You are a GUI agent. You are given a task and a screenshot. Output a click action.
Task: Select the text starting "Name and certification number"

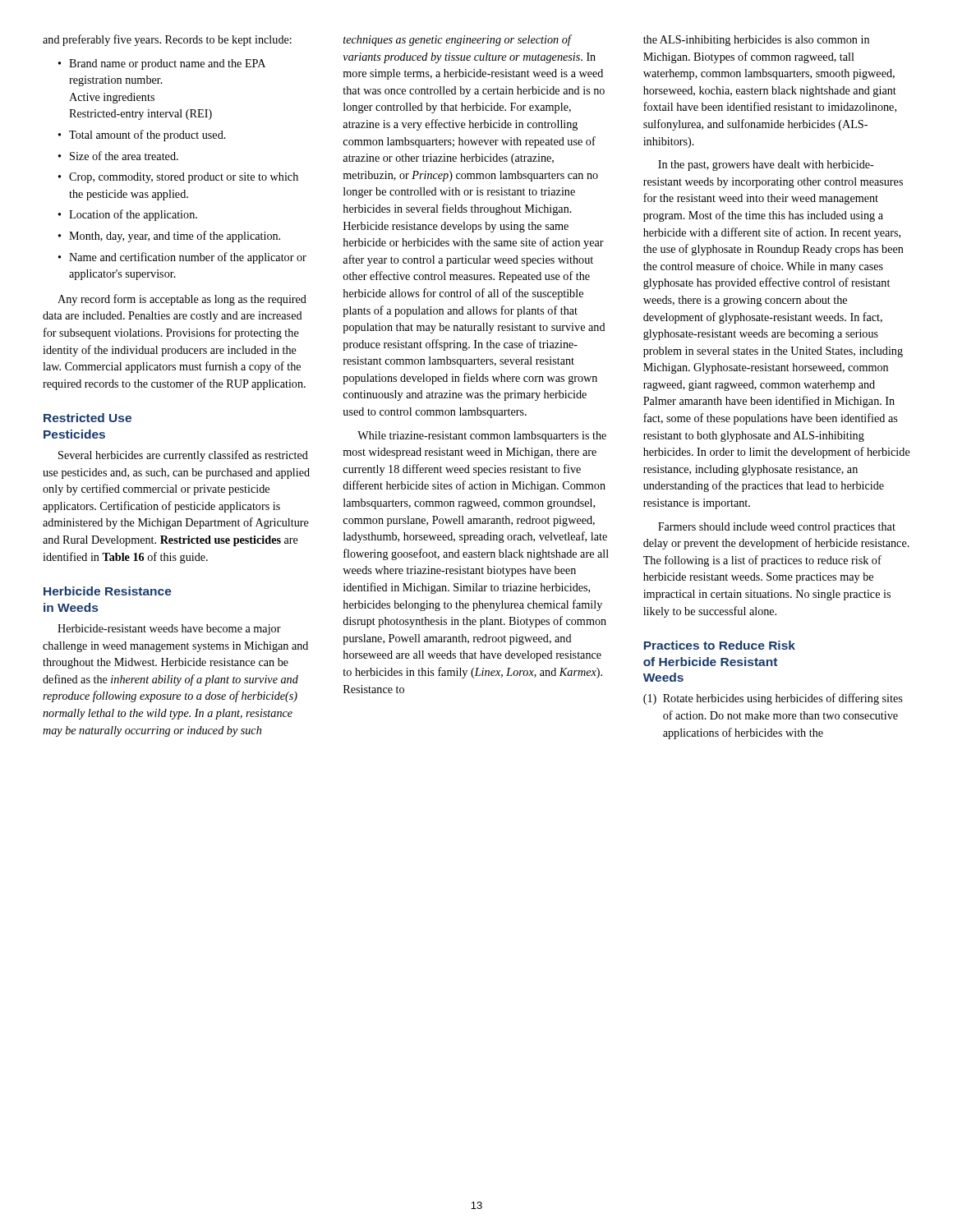[188, 265]
